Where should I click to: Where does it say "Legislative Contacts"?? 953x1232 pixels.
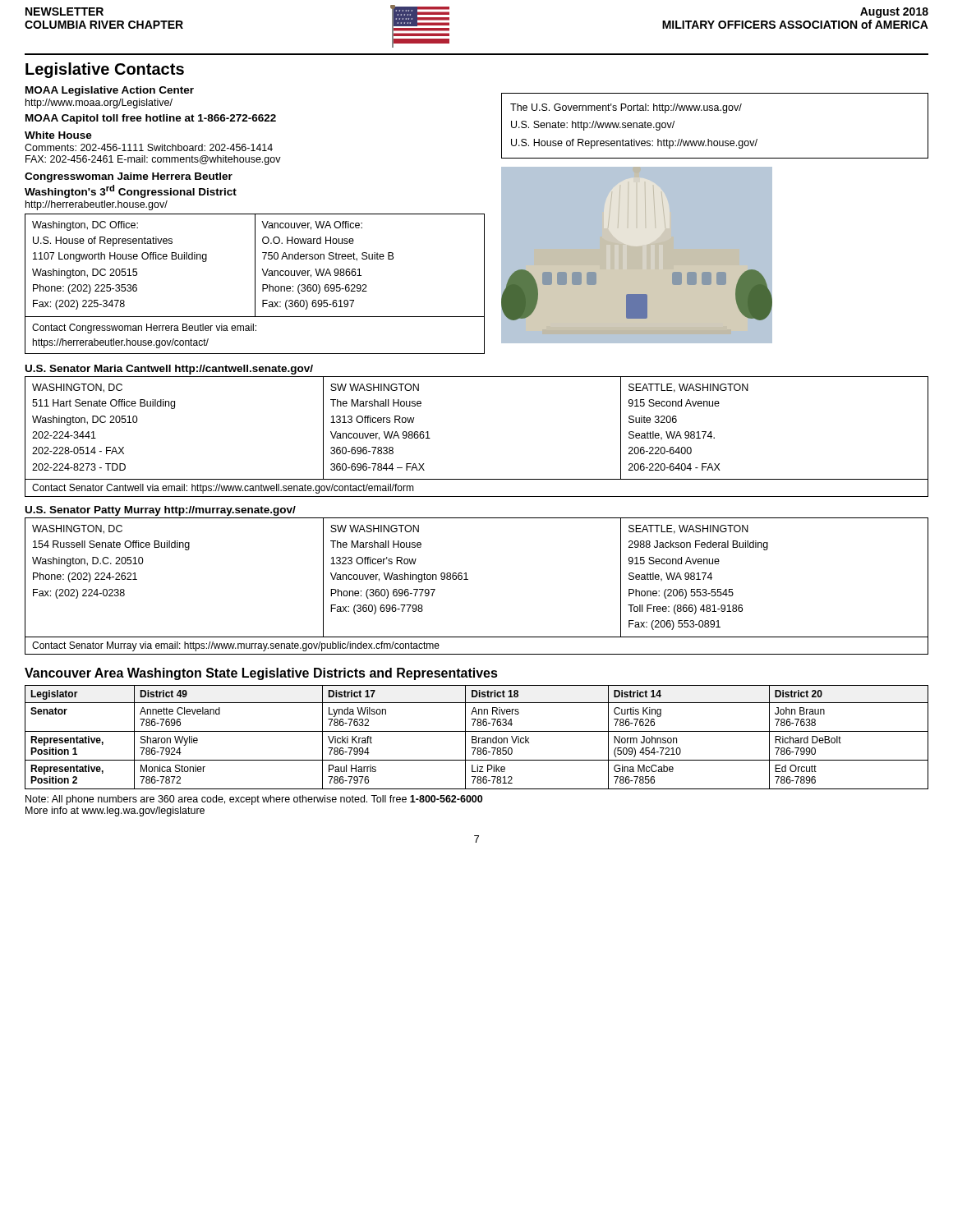pyautogui.click(x=105, y=69)
